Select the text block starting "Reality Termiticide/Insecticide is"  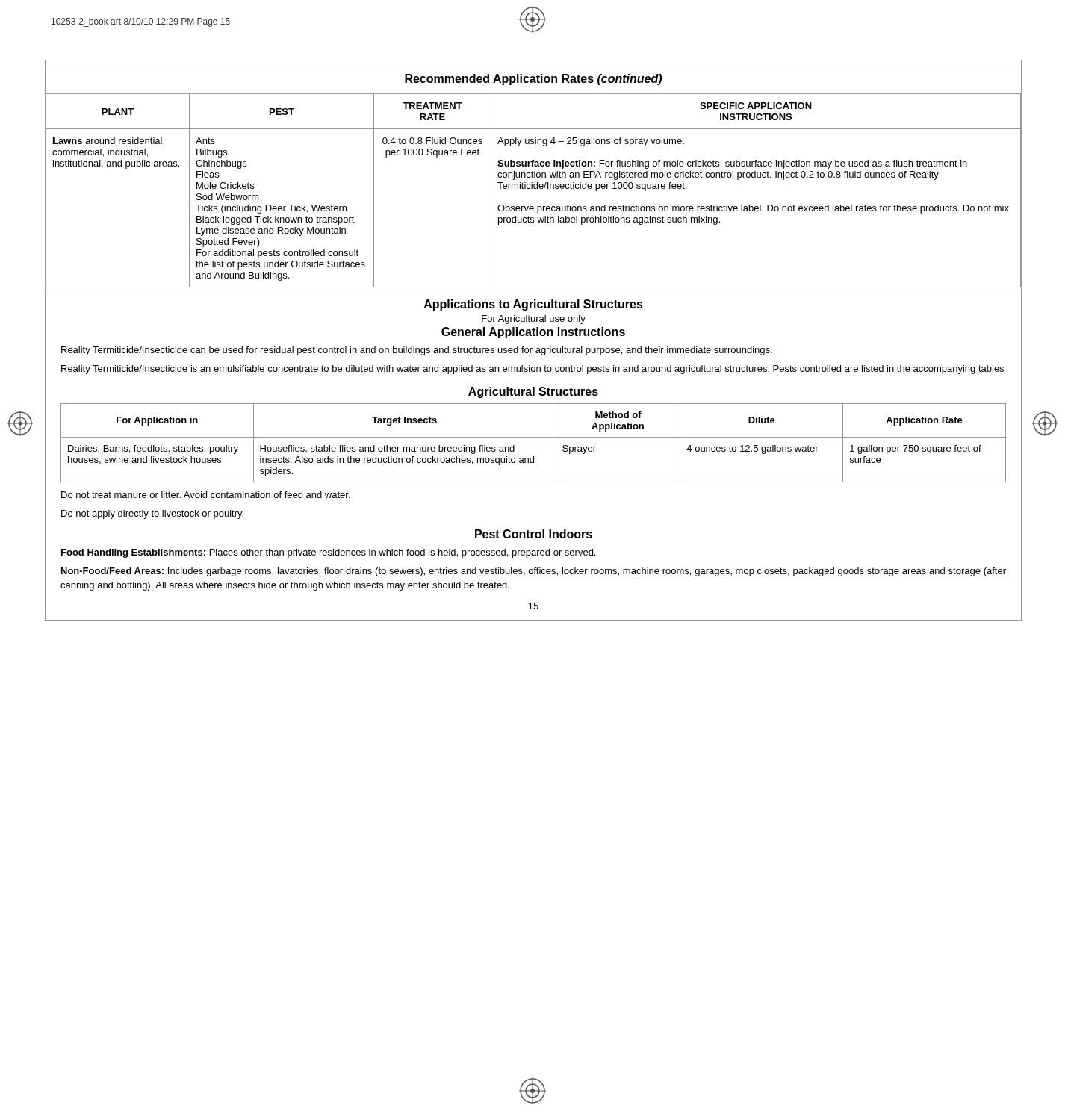pyautogui.click(x=532, y=368)
